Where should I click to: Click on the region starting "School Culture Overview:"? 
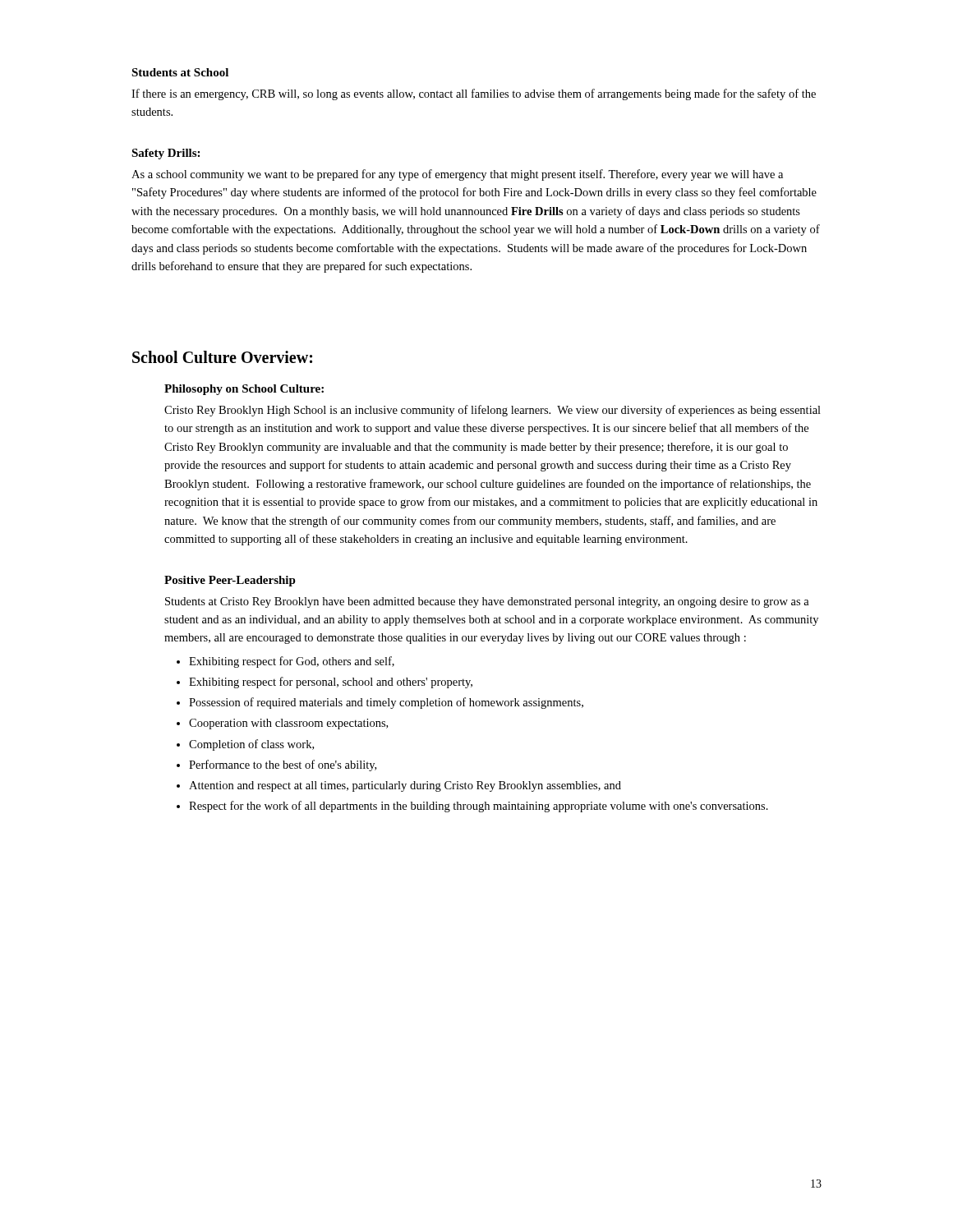[x=223, y=357]
